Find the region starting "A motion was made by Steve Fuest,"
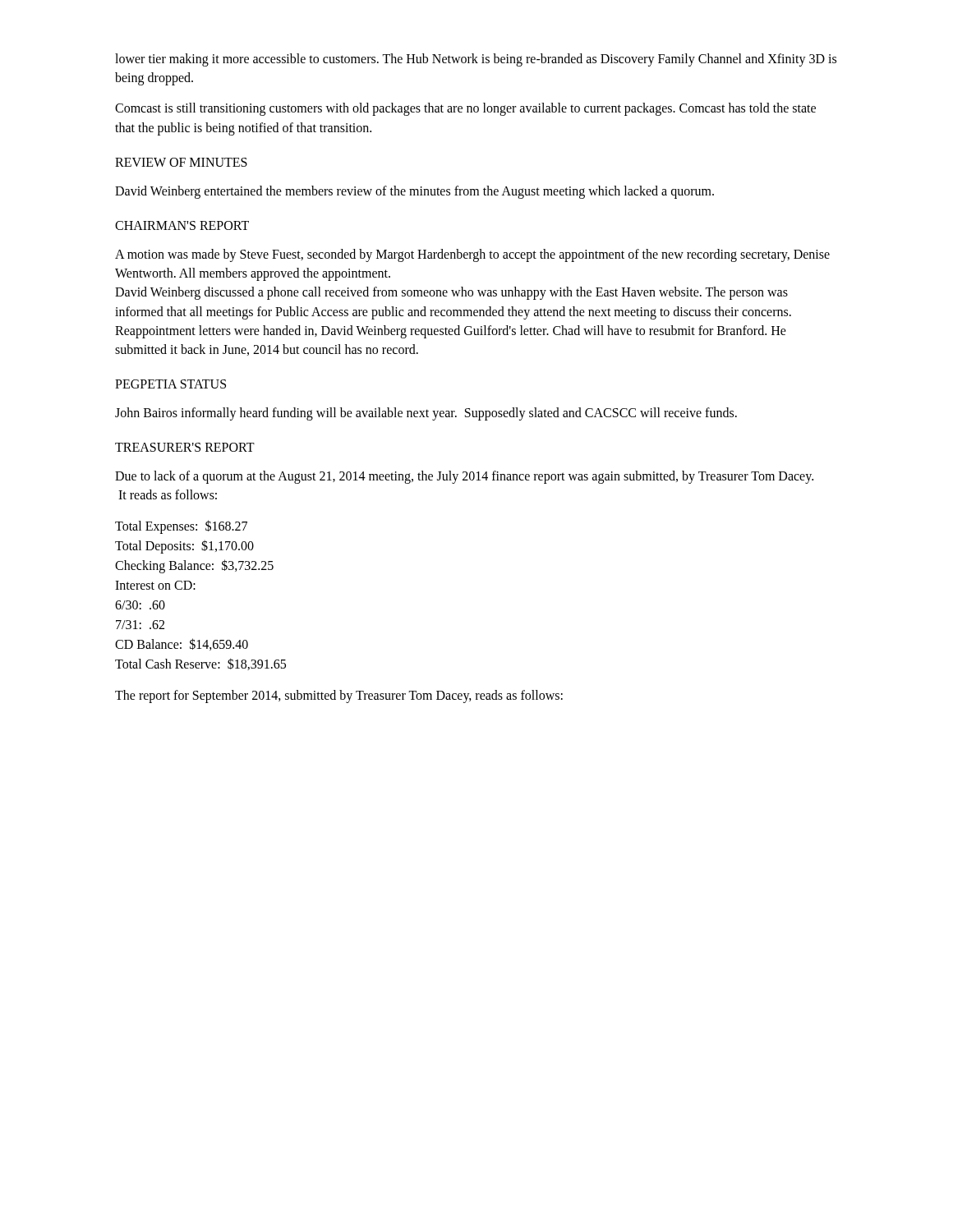 tap(472, 302)
